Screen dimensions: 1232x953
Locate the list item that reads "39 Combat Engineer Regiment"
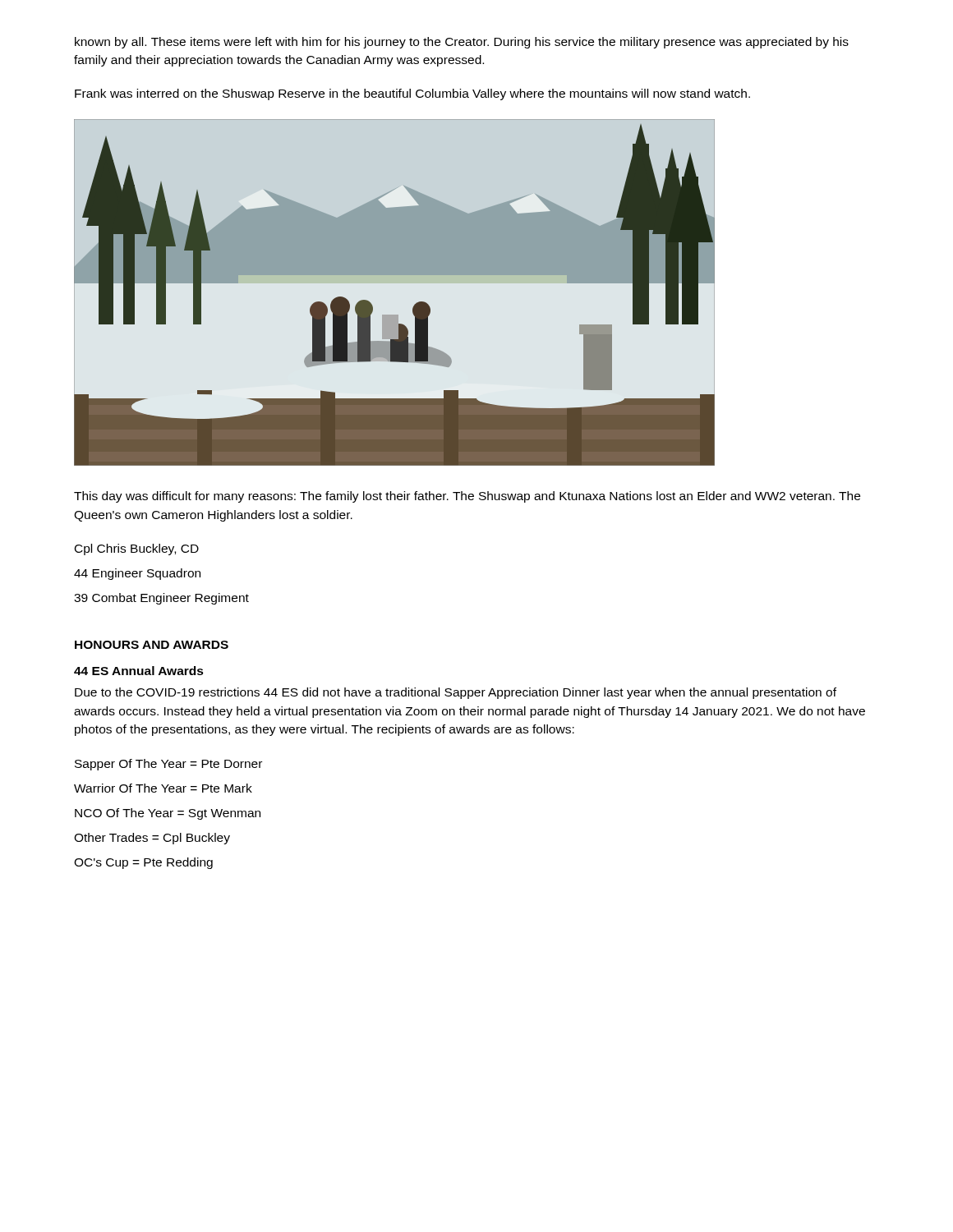click(161, 598)
